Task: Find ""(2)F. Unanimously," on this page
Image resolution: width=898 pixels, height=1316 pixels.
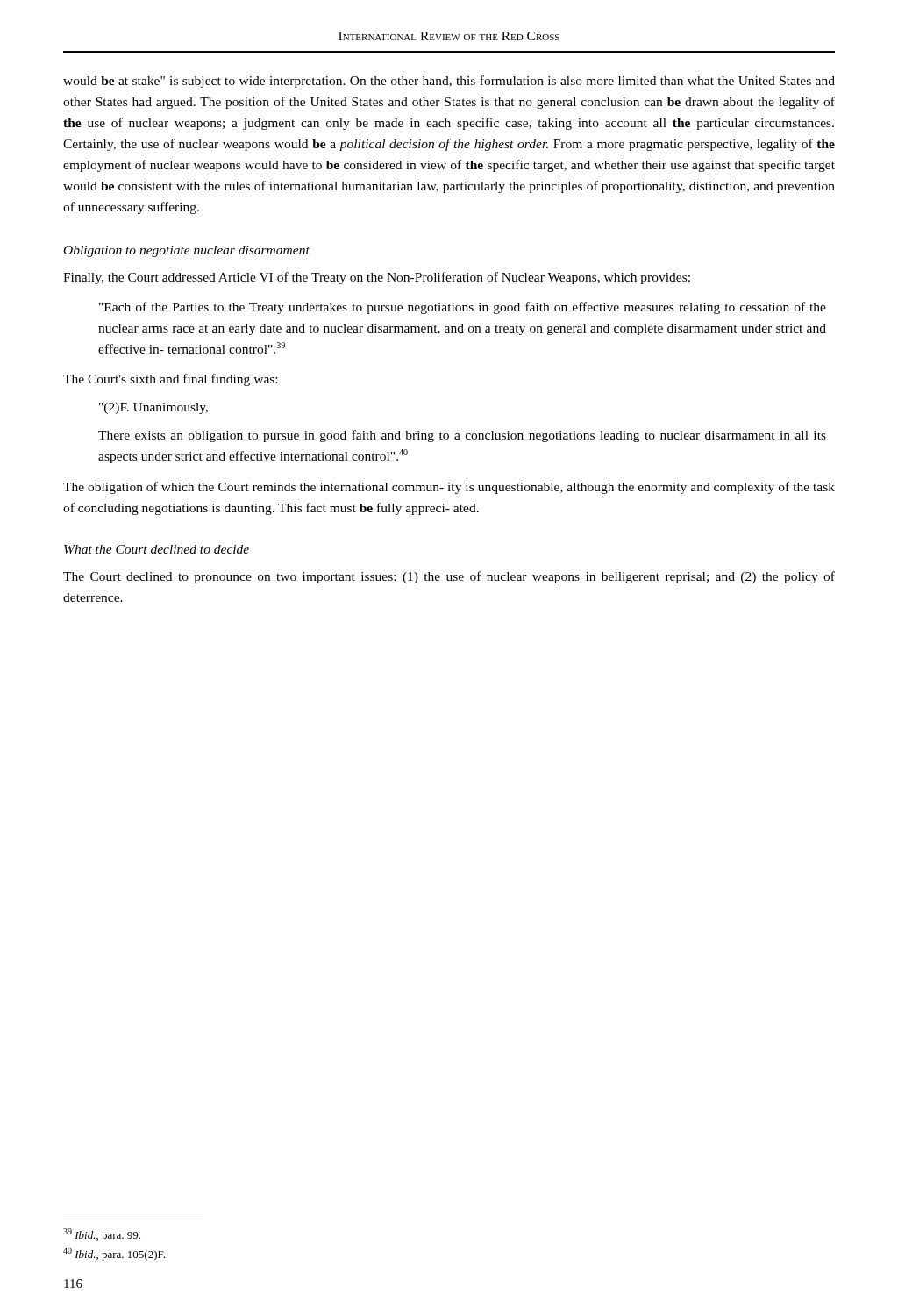Action: 153,407
